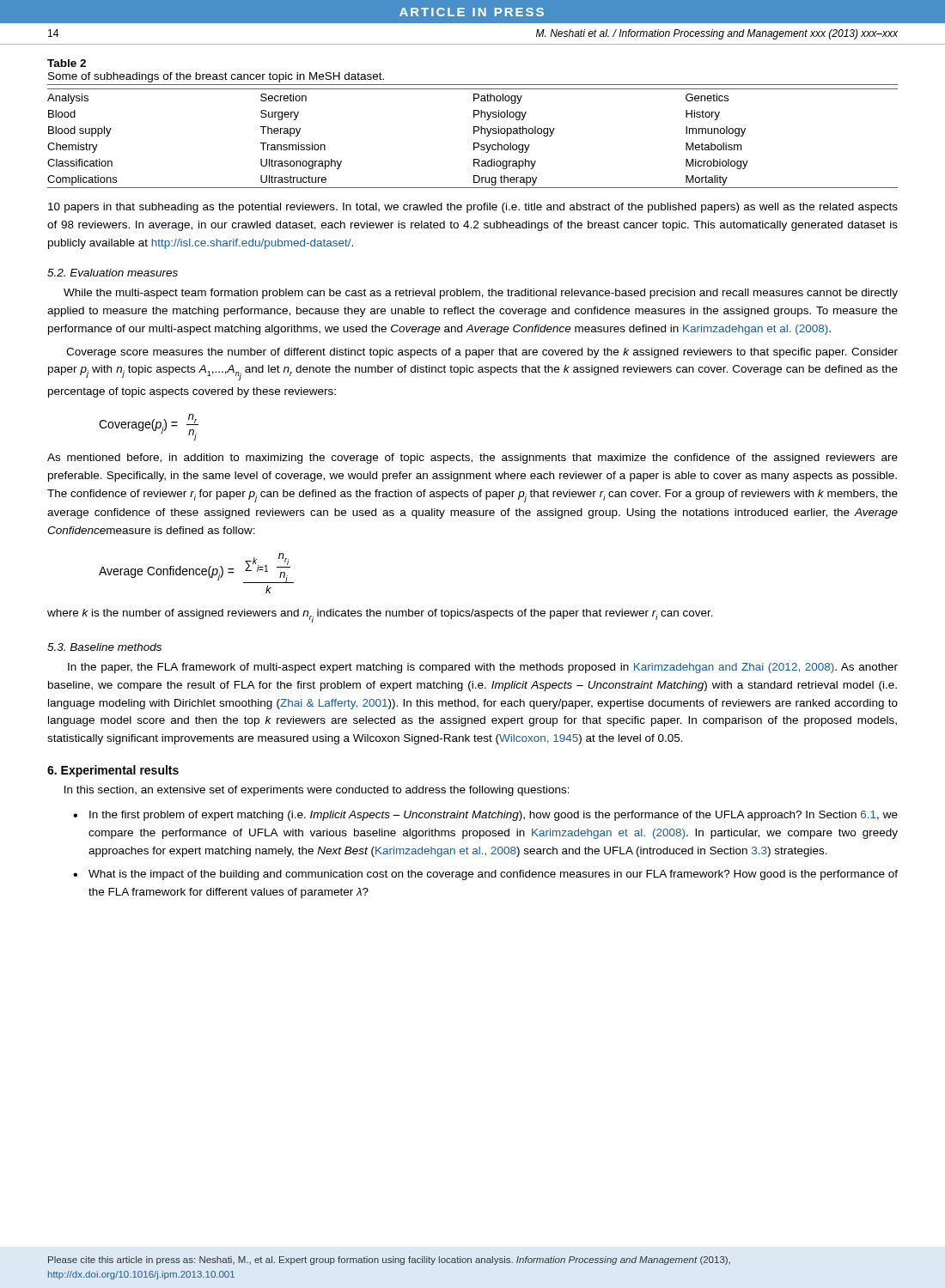Locate the text block starting "While the multi-aspect"

click(x=472, y=310)
